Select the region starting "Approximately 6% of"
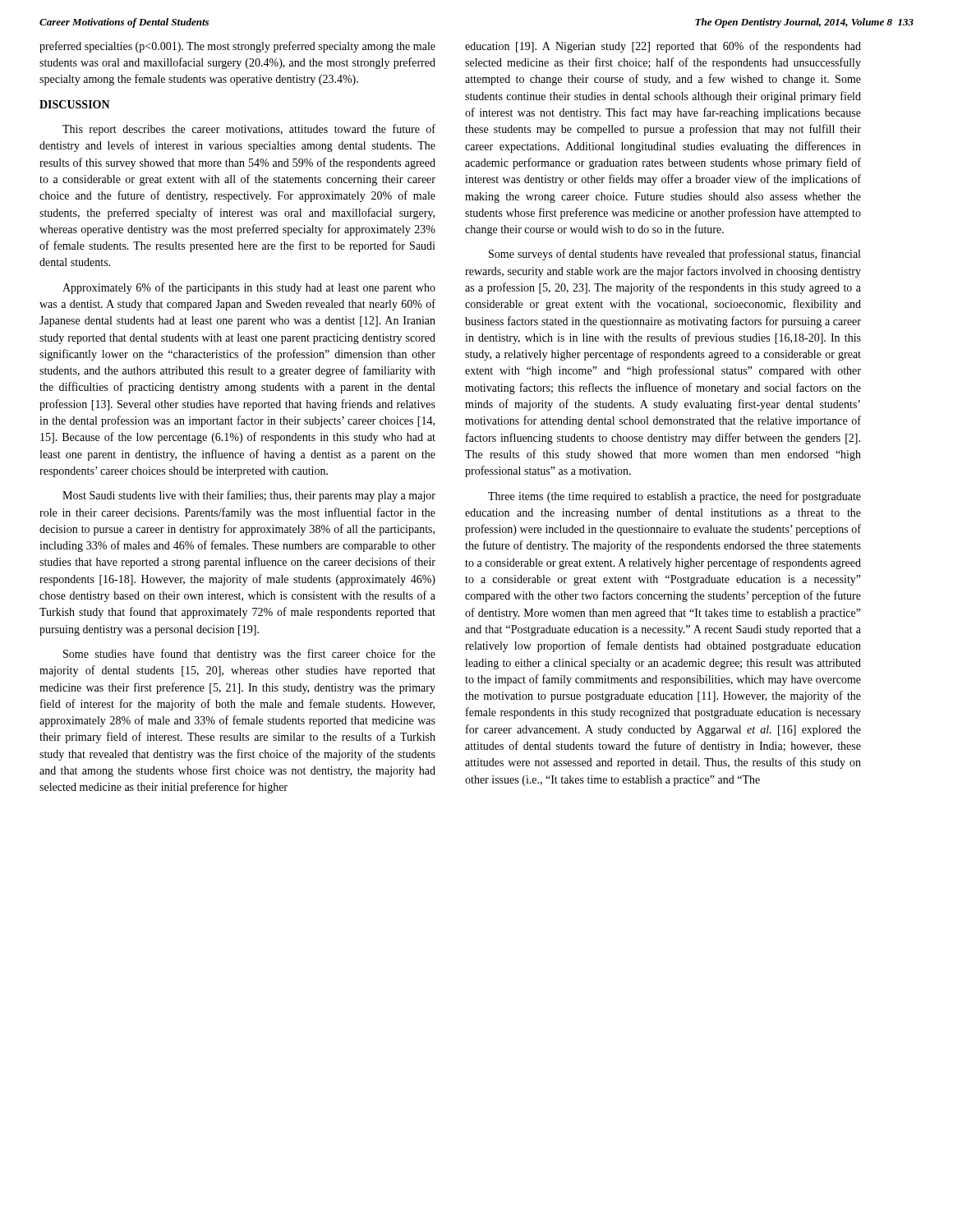 click(237, 380)
